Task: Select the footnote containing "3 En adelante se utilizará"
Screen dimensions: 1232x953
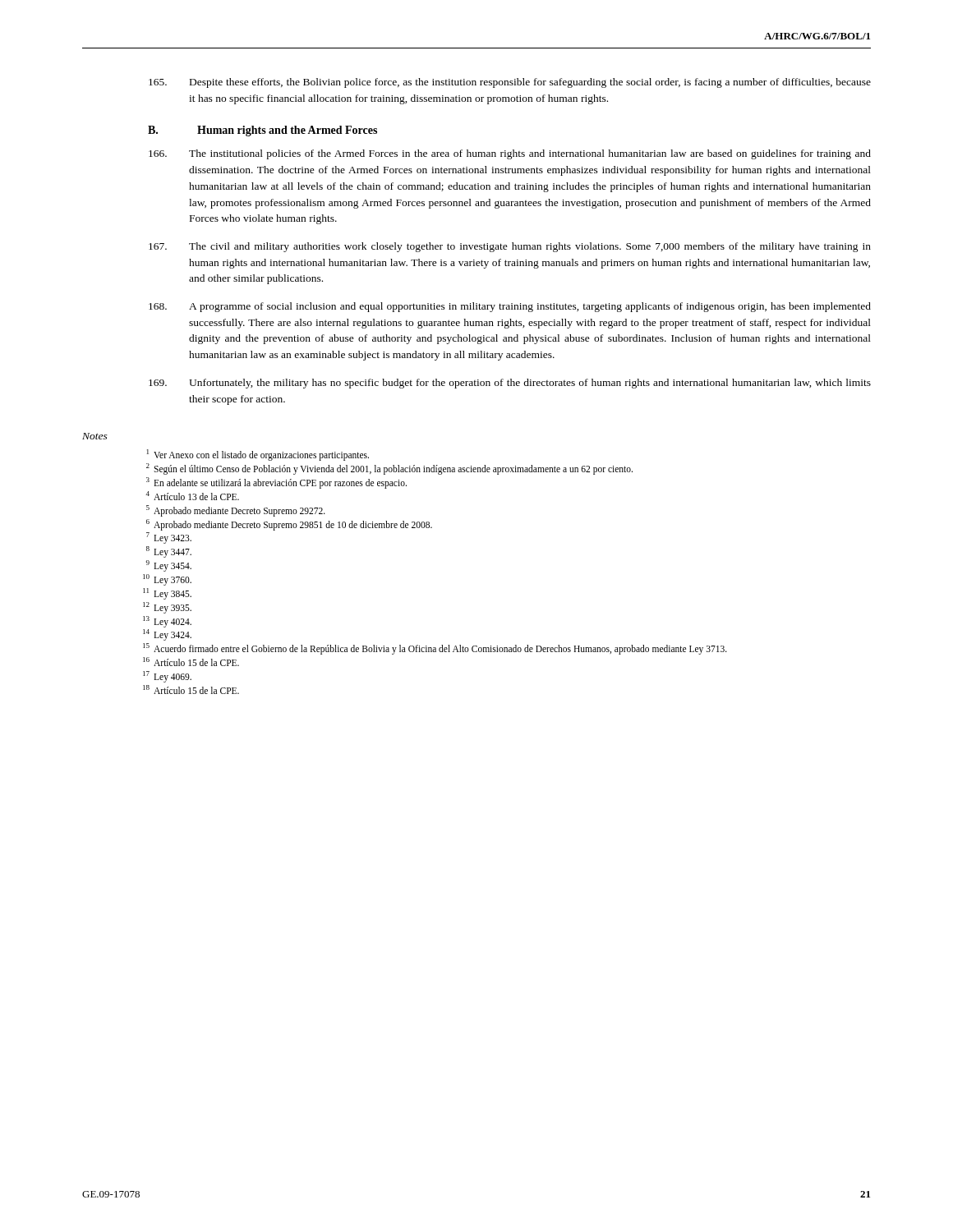Action: click(269, 484)
